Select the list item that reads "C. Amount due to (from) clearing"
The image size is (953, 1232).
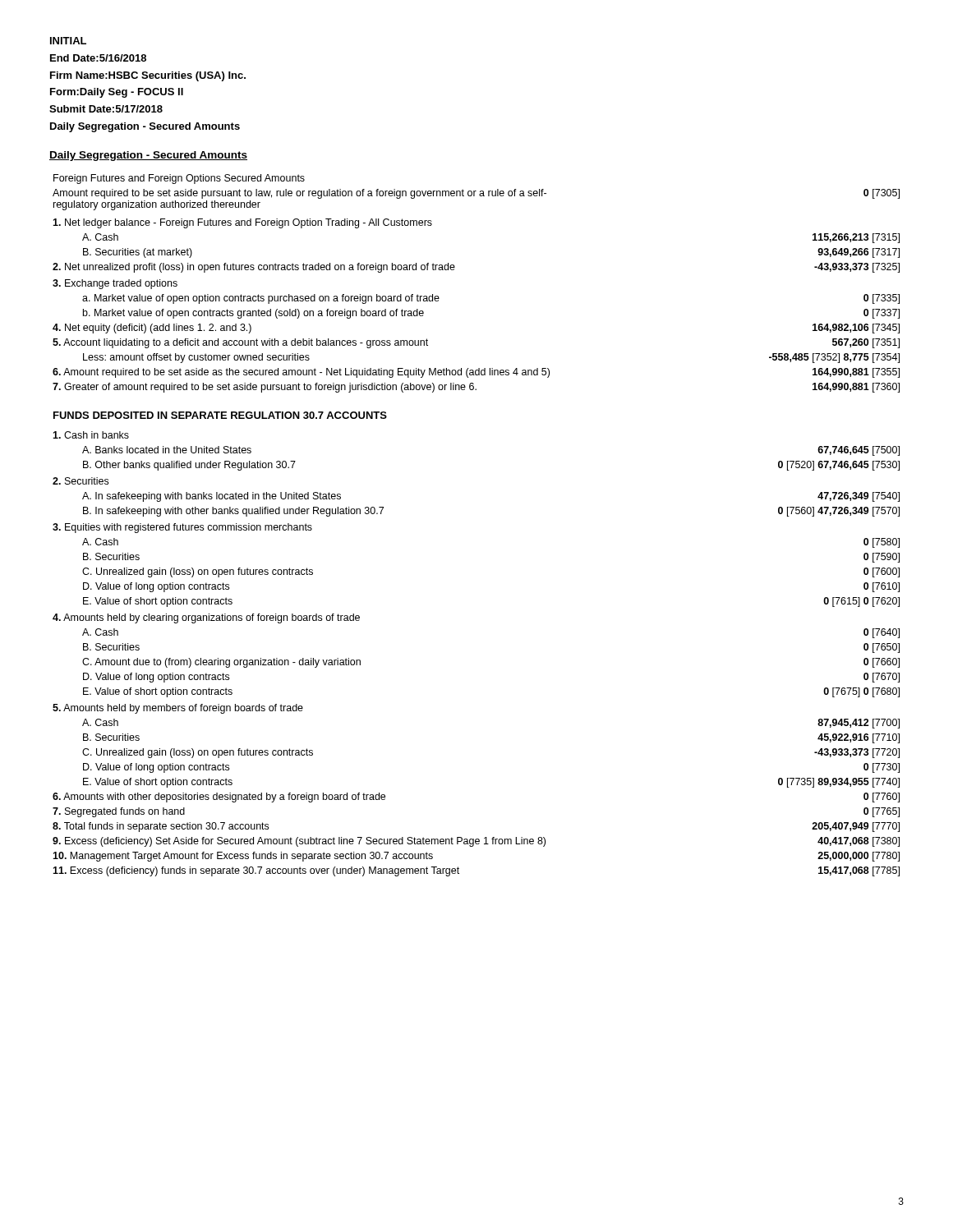click(222, 662)
